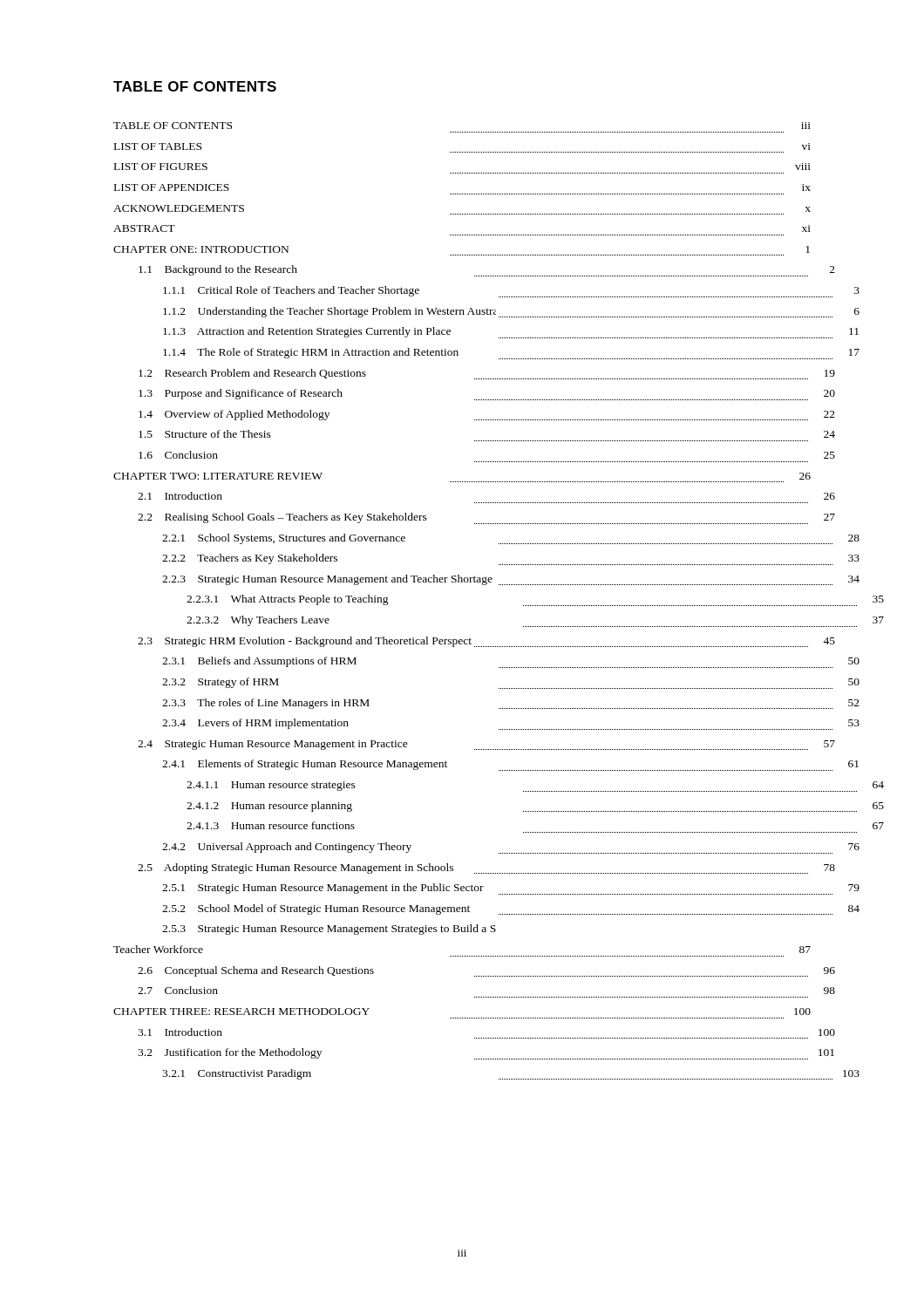
Task: Find the block starting "2.3.2 Strategy of HRM 50"
Action: point(511,682)
